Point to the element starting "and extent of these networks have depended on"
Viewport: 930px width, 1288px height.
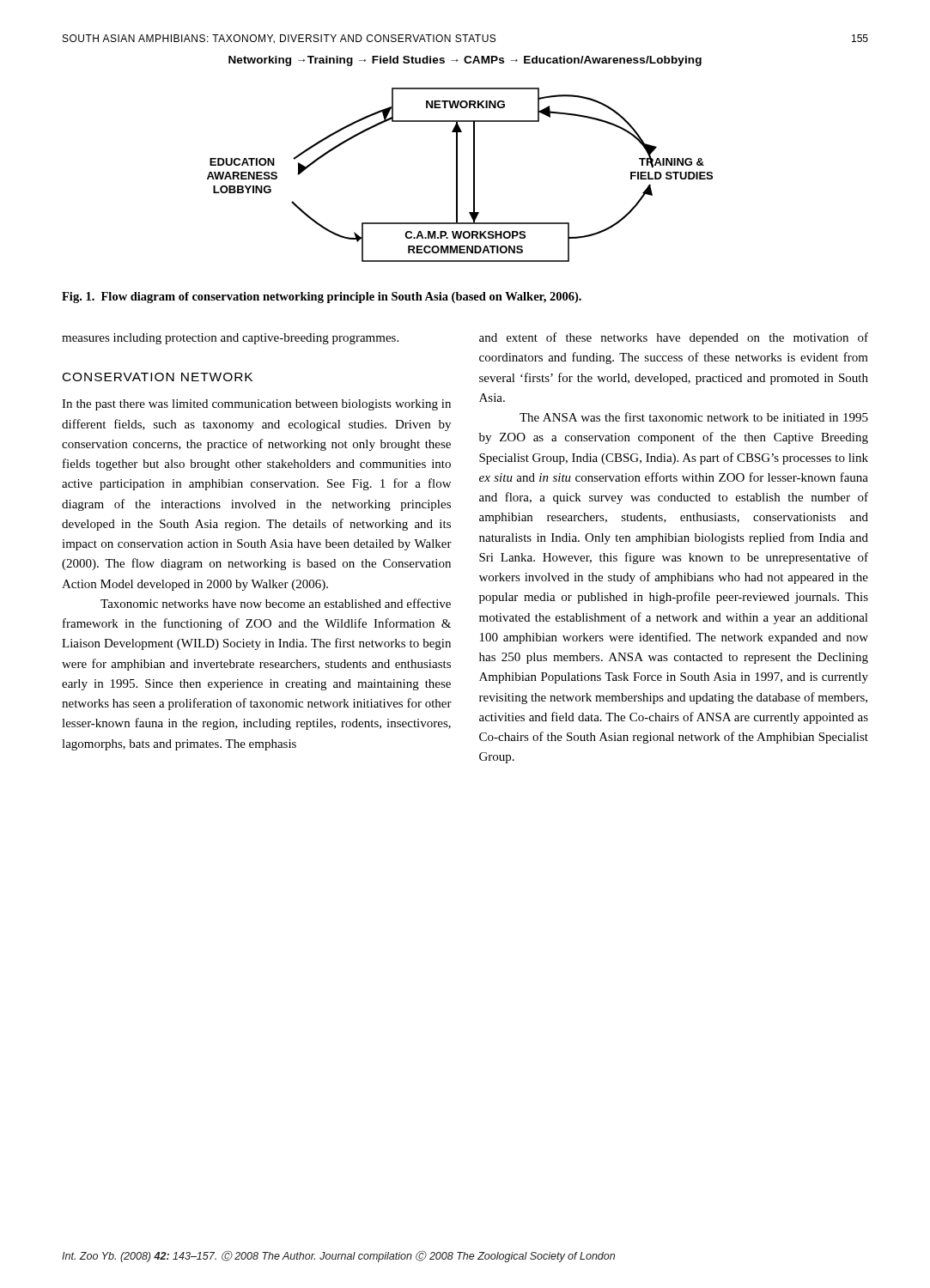point(673,367)
